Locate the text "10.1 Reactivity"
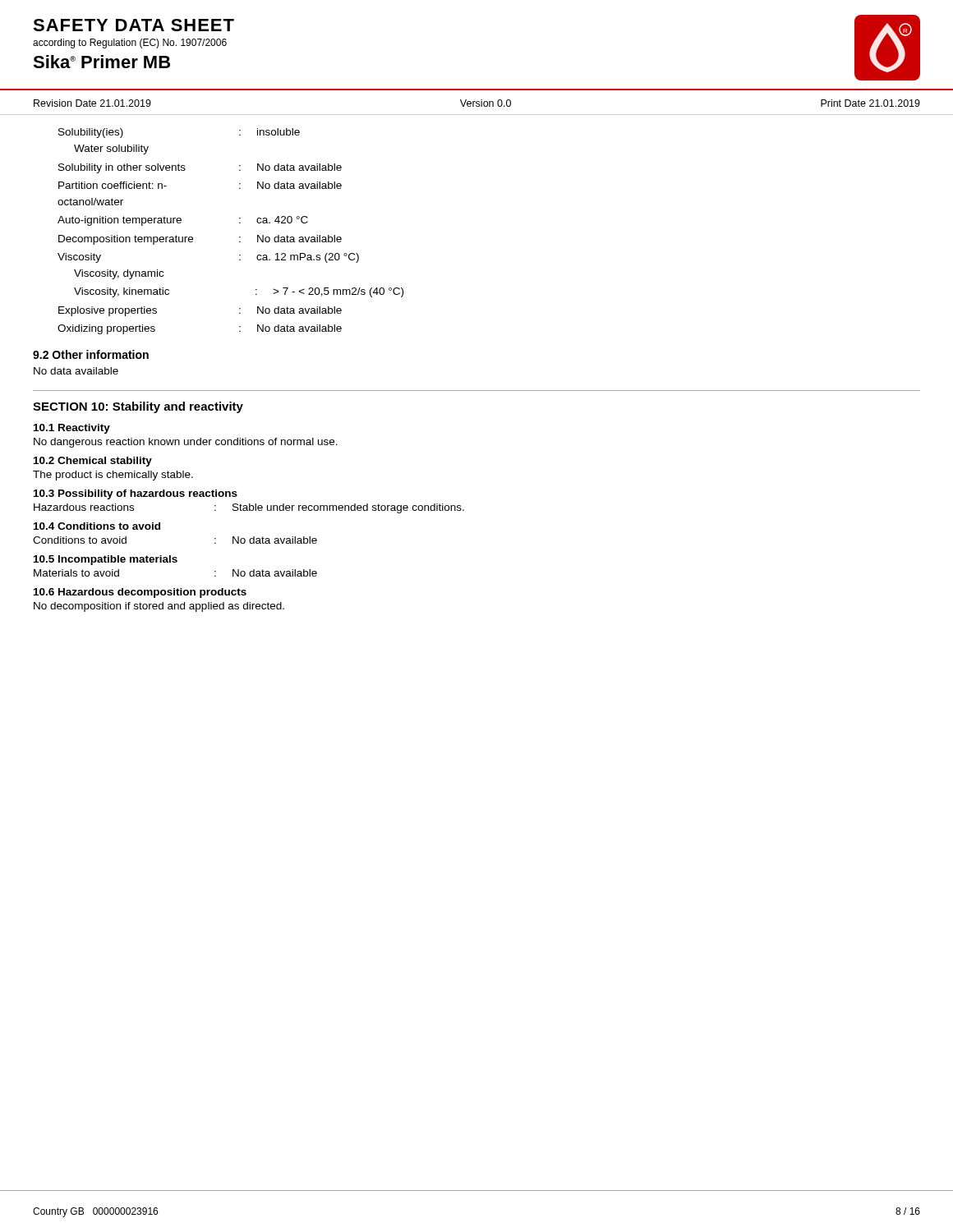This screenshot has width=953, height=1232. pyautogui.click(x=71, y=428)
